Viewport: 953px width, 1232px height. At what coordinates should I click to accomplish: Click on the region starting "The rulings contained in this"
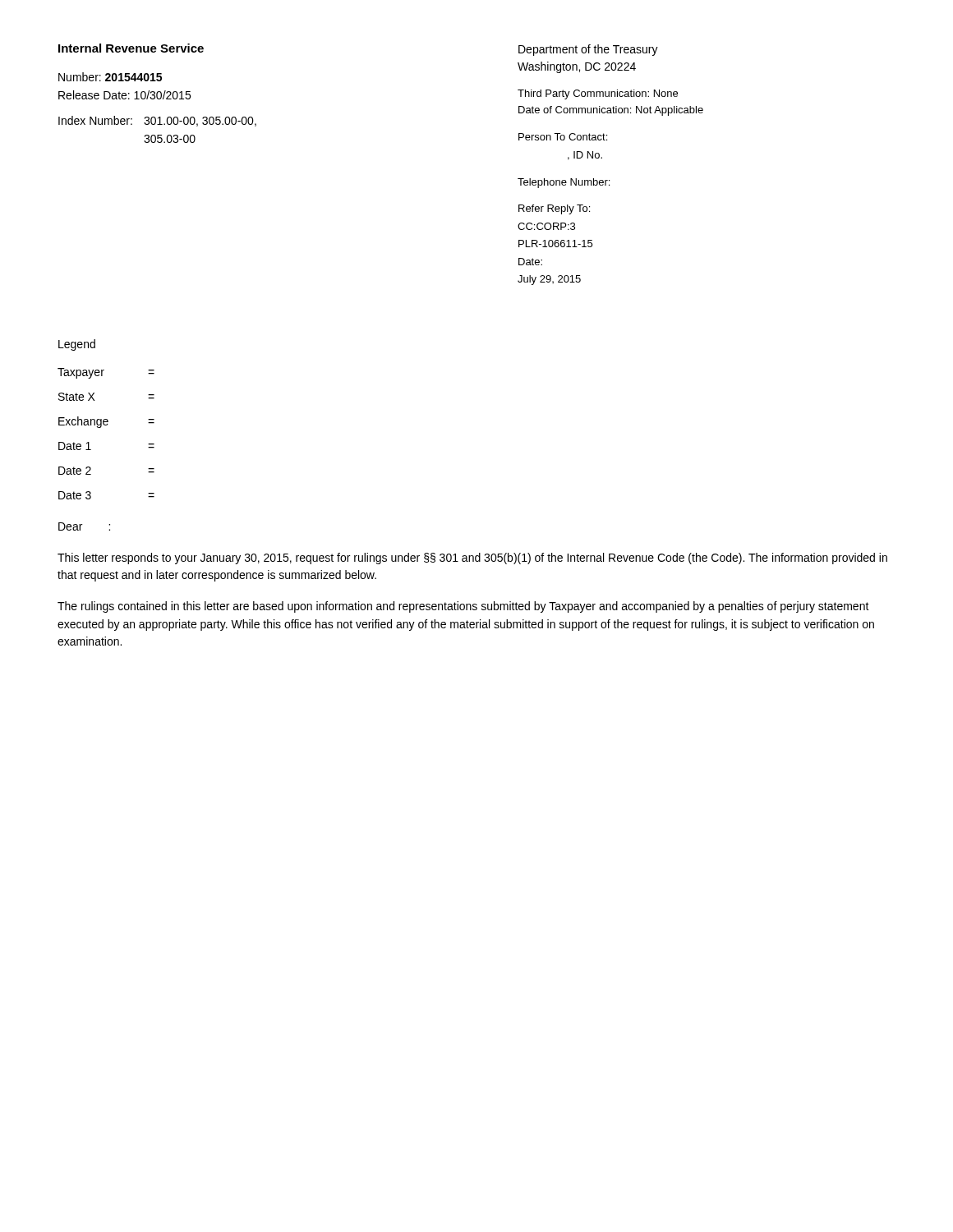tap(466, 624)
